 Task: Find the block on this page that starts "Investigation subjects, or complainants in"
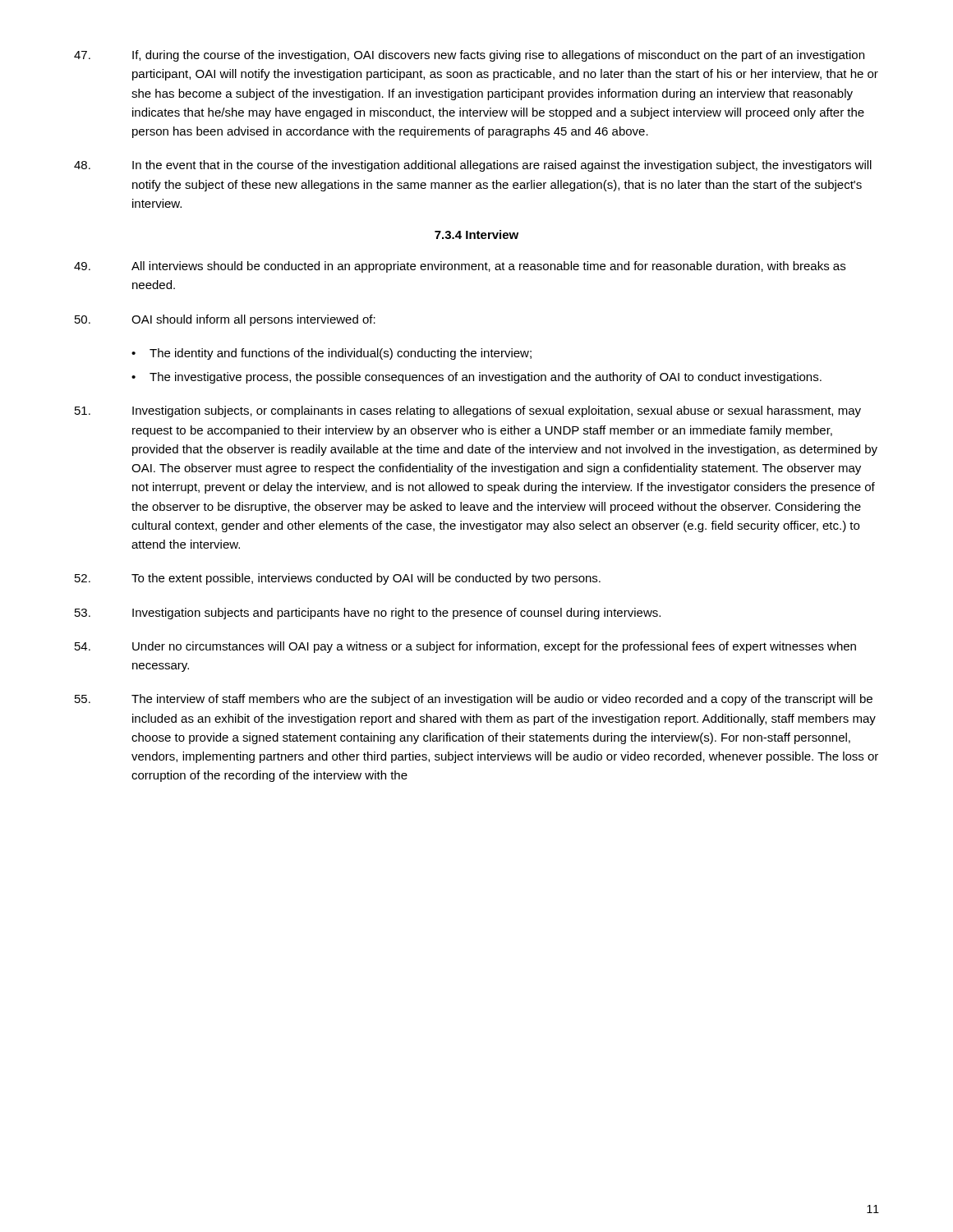pos(476,477)
